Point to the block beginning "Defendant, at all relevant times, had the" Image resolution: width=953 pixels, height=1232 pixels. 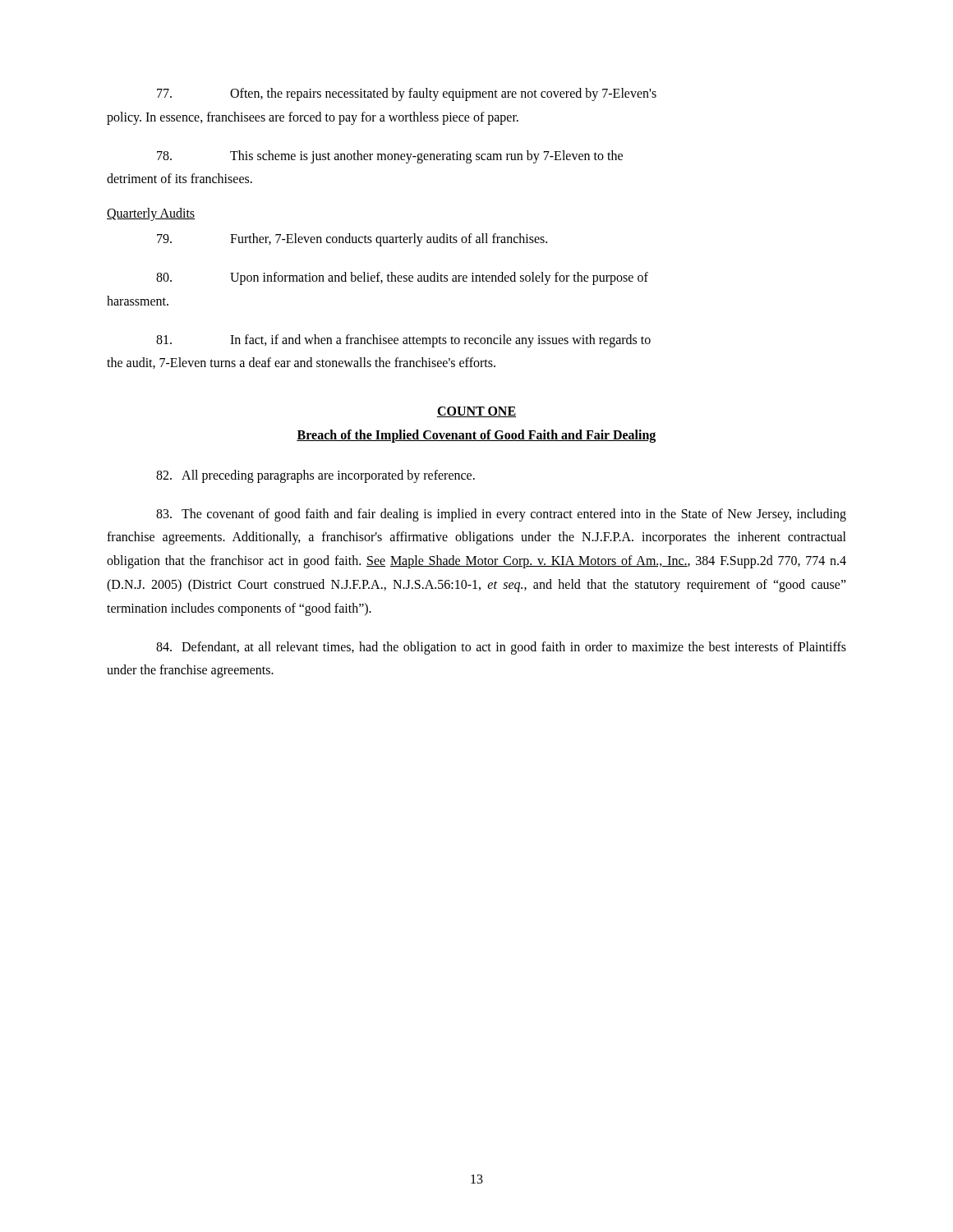[x=476, y=659]
